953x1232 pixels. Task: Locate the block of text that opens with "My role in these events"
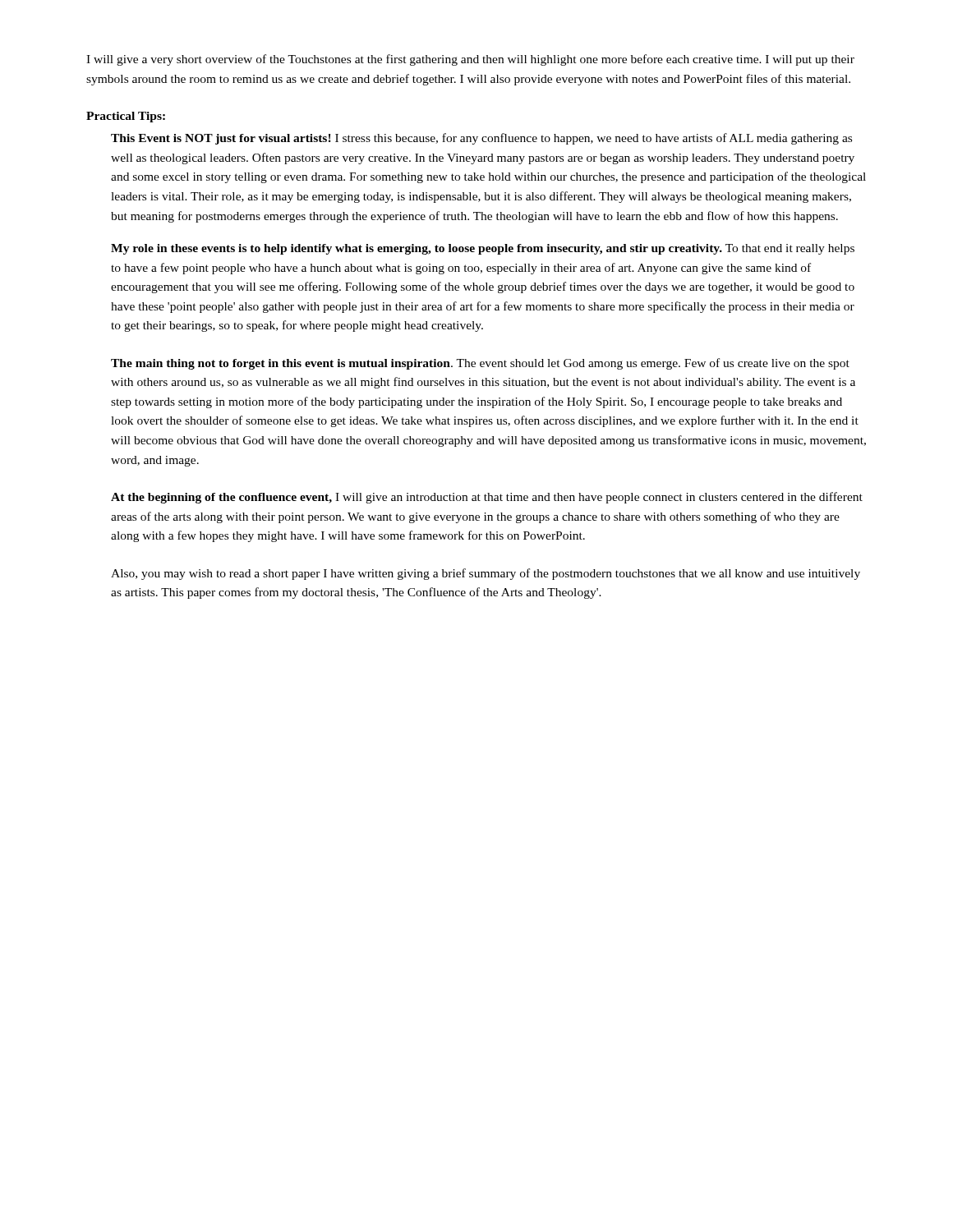point(483,286)
